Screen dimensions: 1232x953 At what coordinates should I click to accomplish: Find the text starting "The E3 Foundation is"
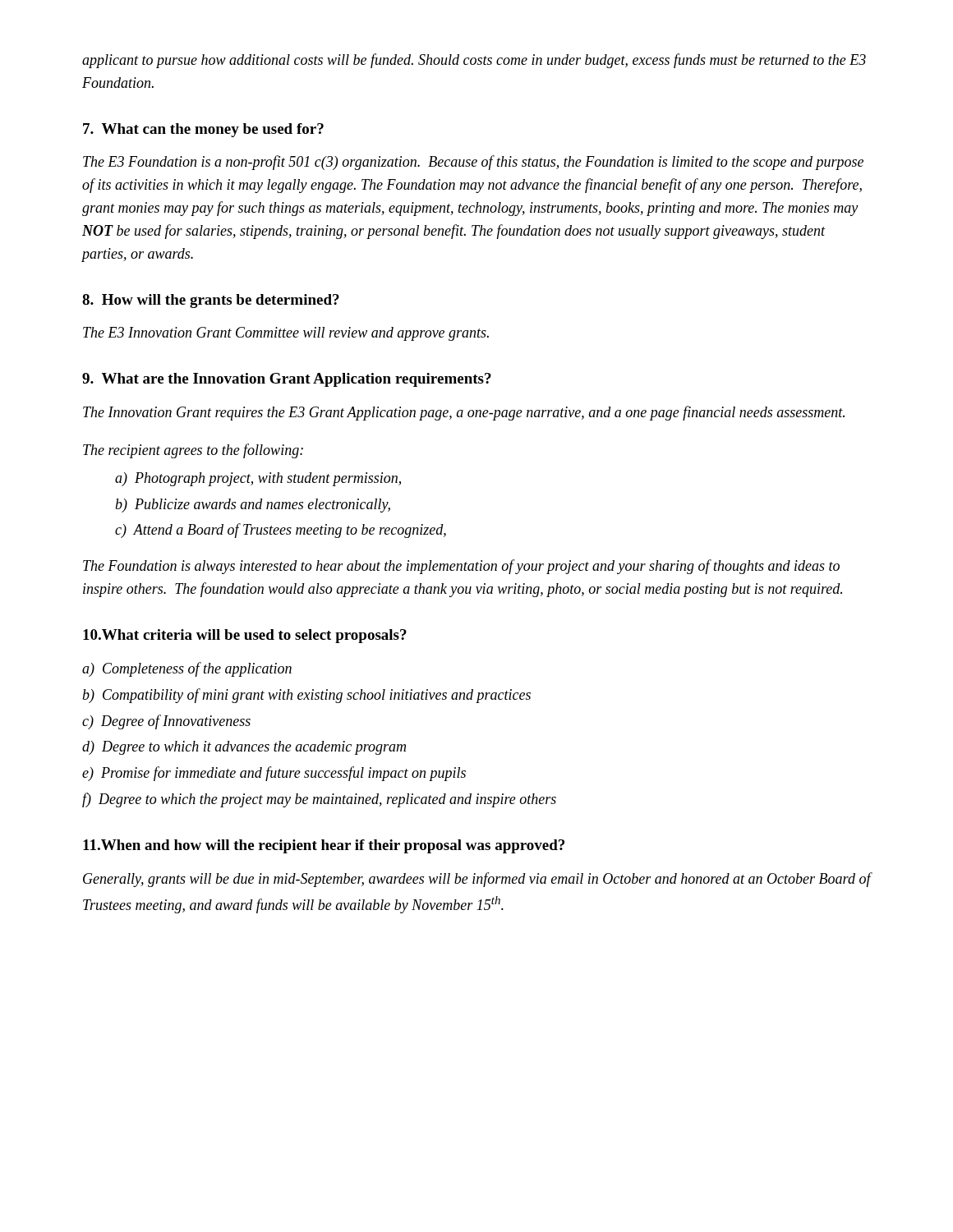pos(473,208)
